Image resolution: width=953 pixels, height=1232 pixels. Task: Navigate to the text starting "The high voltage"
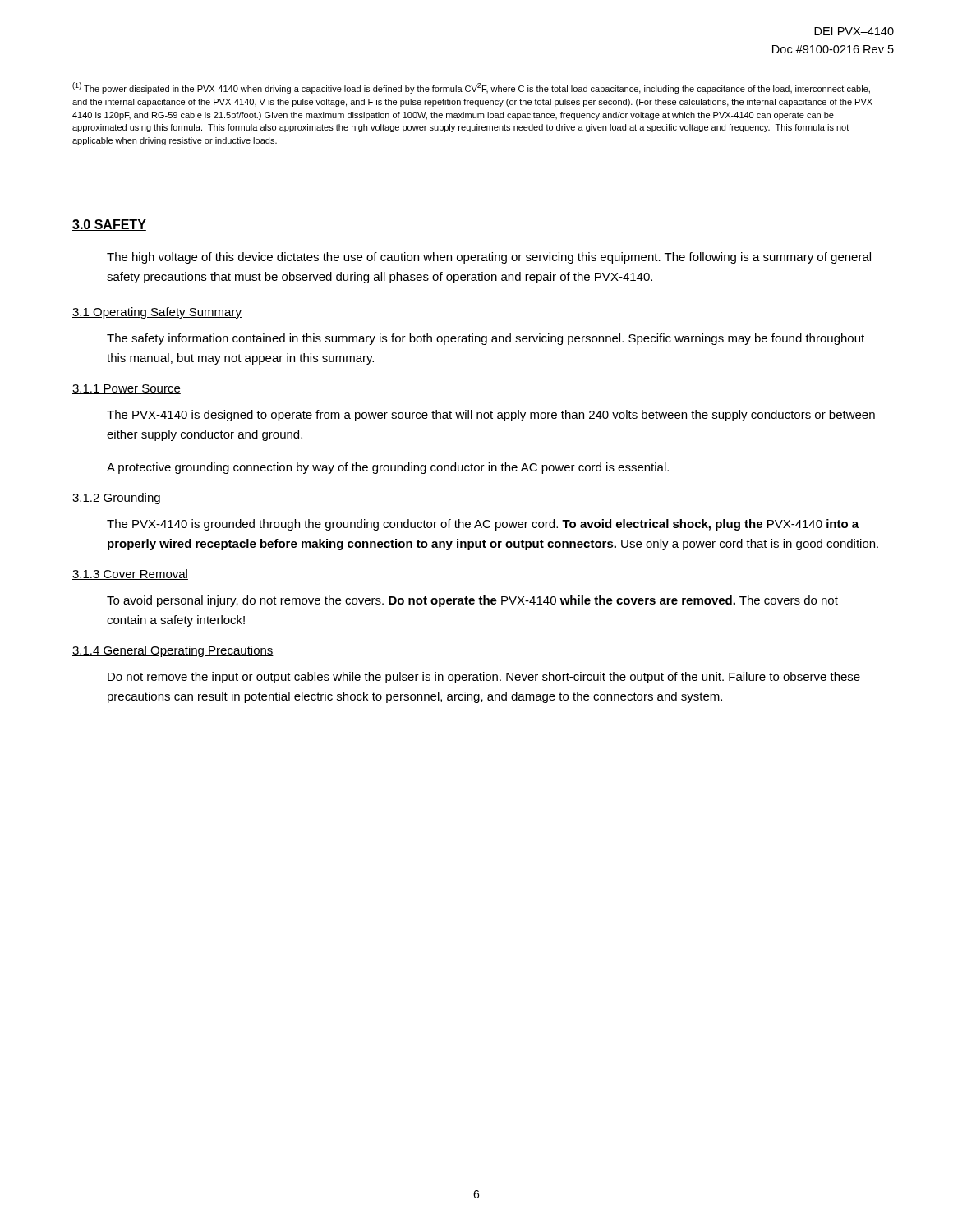pos(489,267)
